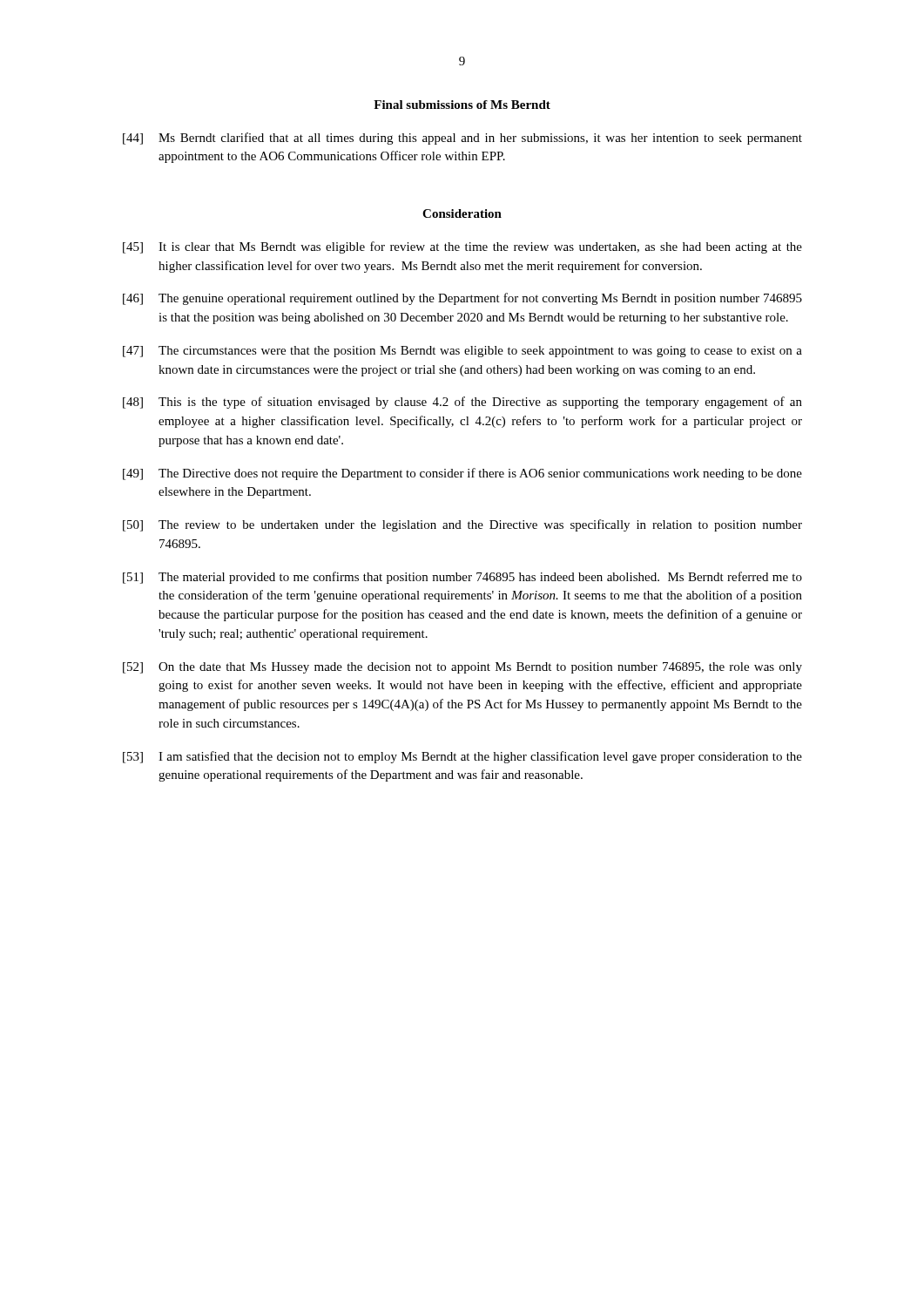Click on the text block with the text "[50] The review to be"
924x1307 pixels.
pyautogui.click(x=462, y=535)
